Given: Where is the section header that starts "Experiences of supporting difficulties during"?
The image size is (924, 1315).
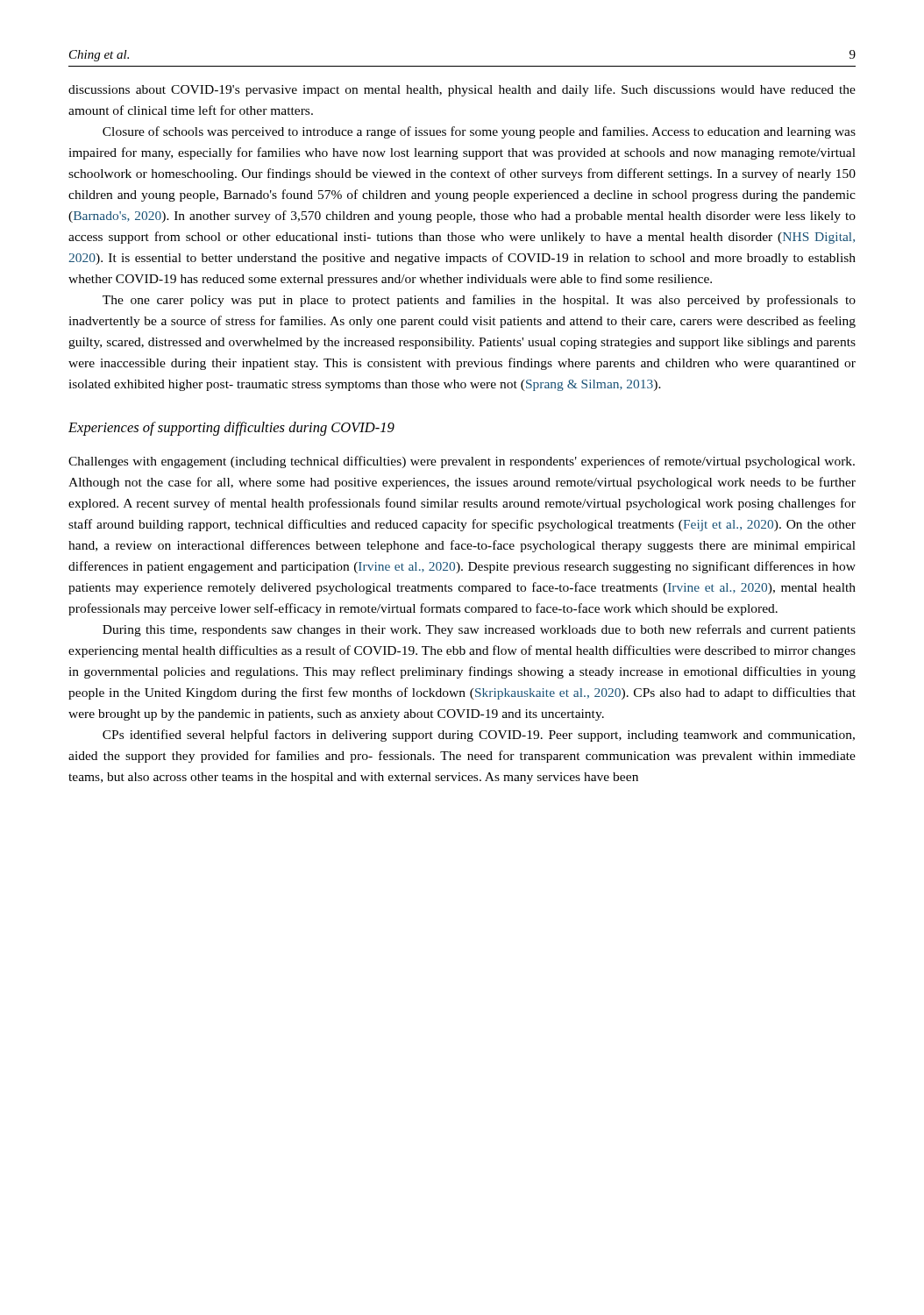Looking at the screenshot, I should (231, 428).
